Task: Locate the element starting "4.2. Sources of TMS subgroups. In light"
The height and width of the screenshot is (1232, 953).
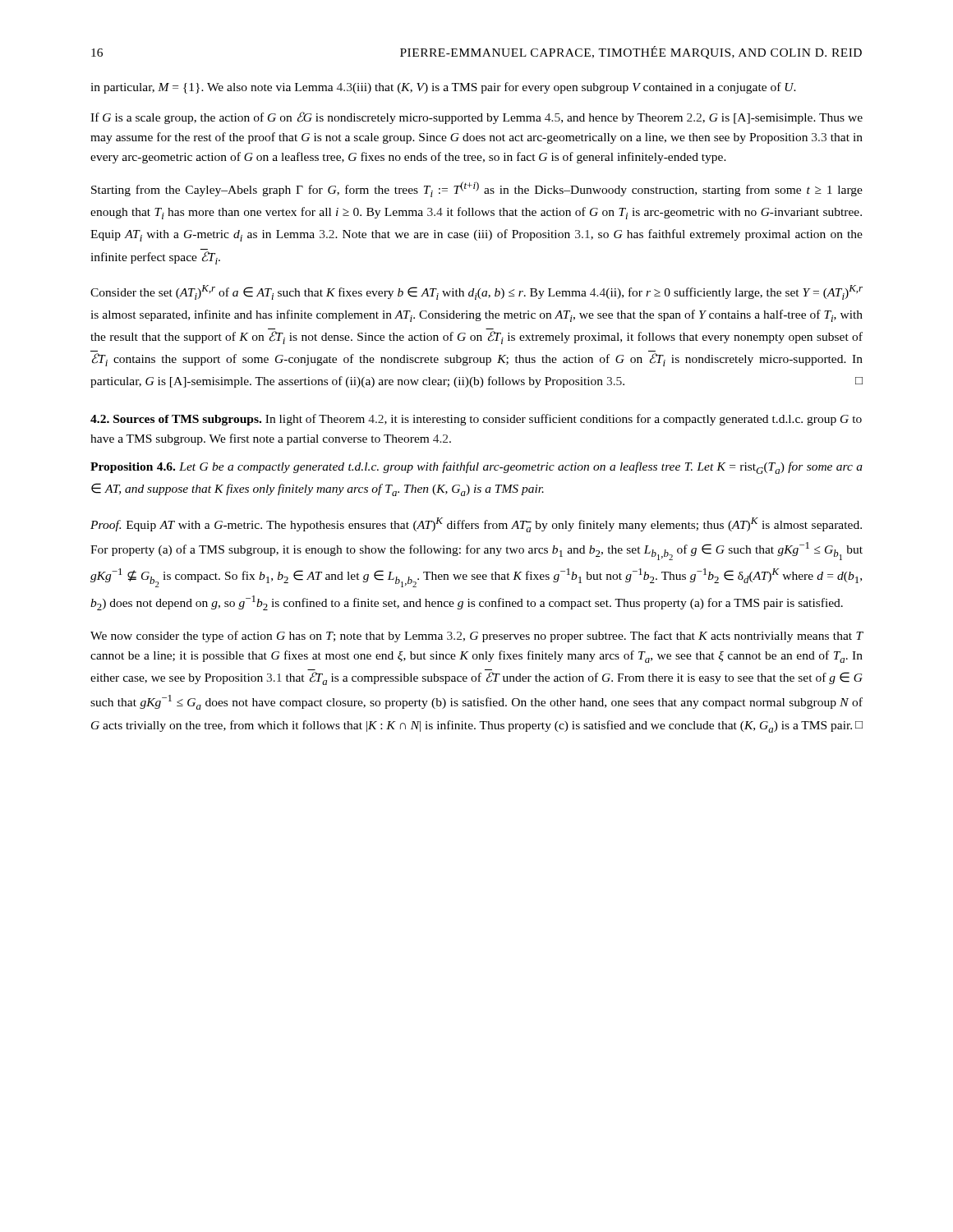Action: pos(476,429)
